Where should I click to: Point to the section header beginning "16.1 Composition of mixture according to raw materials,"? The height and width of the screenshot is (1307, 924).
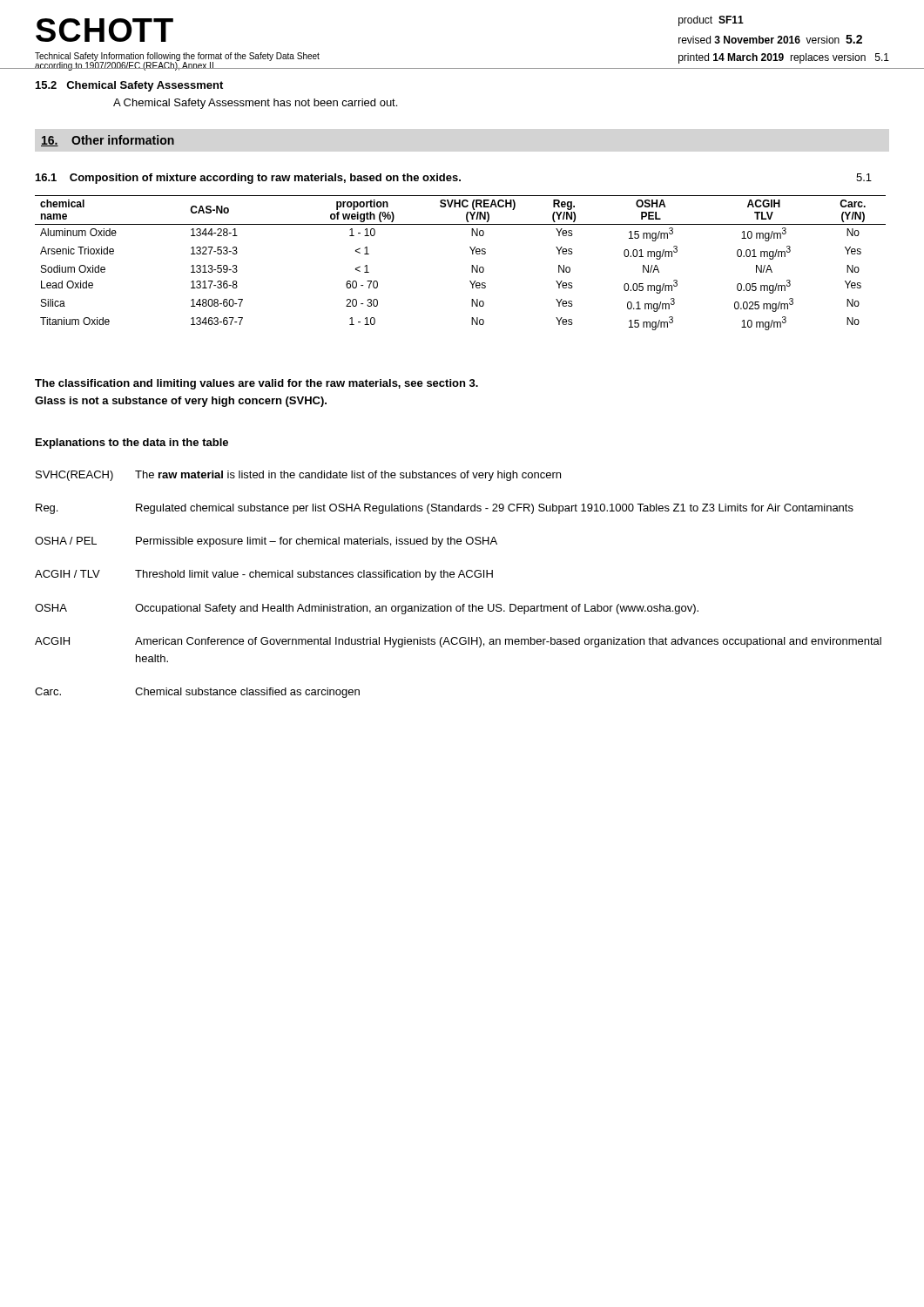pos(453,177)
